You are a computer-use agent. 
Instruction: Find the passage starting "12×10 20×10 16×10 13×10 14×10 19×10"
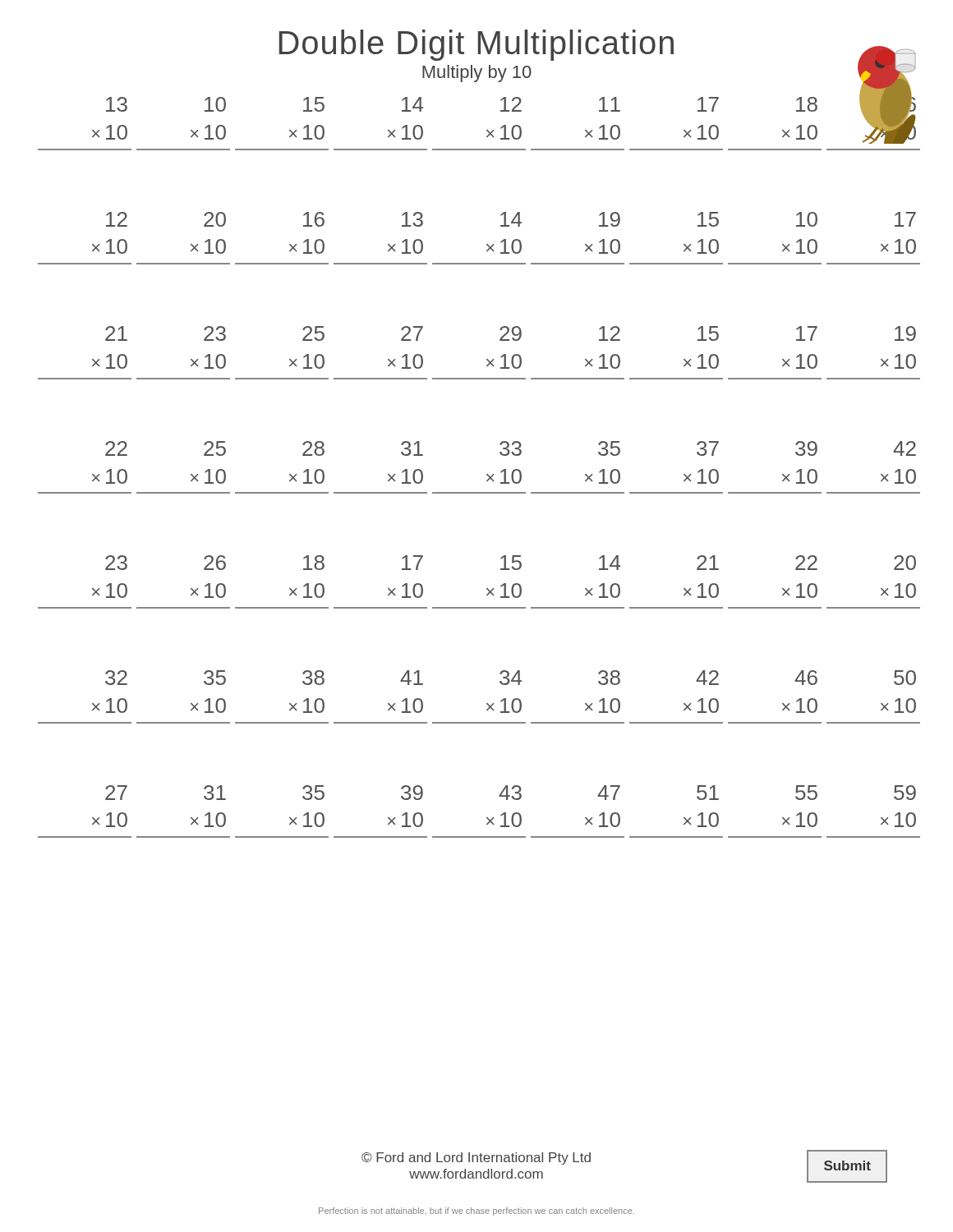481,251
